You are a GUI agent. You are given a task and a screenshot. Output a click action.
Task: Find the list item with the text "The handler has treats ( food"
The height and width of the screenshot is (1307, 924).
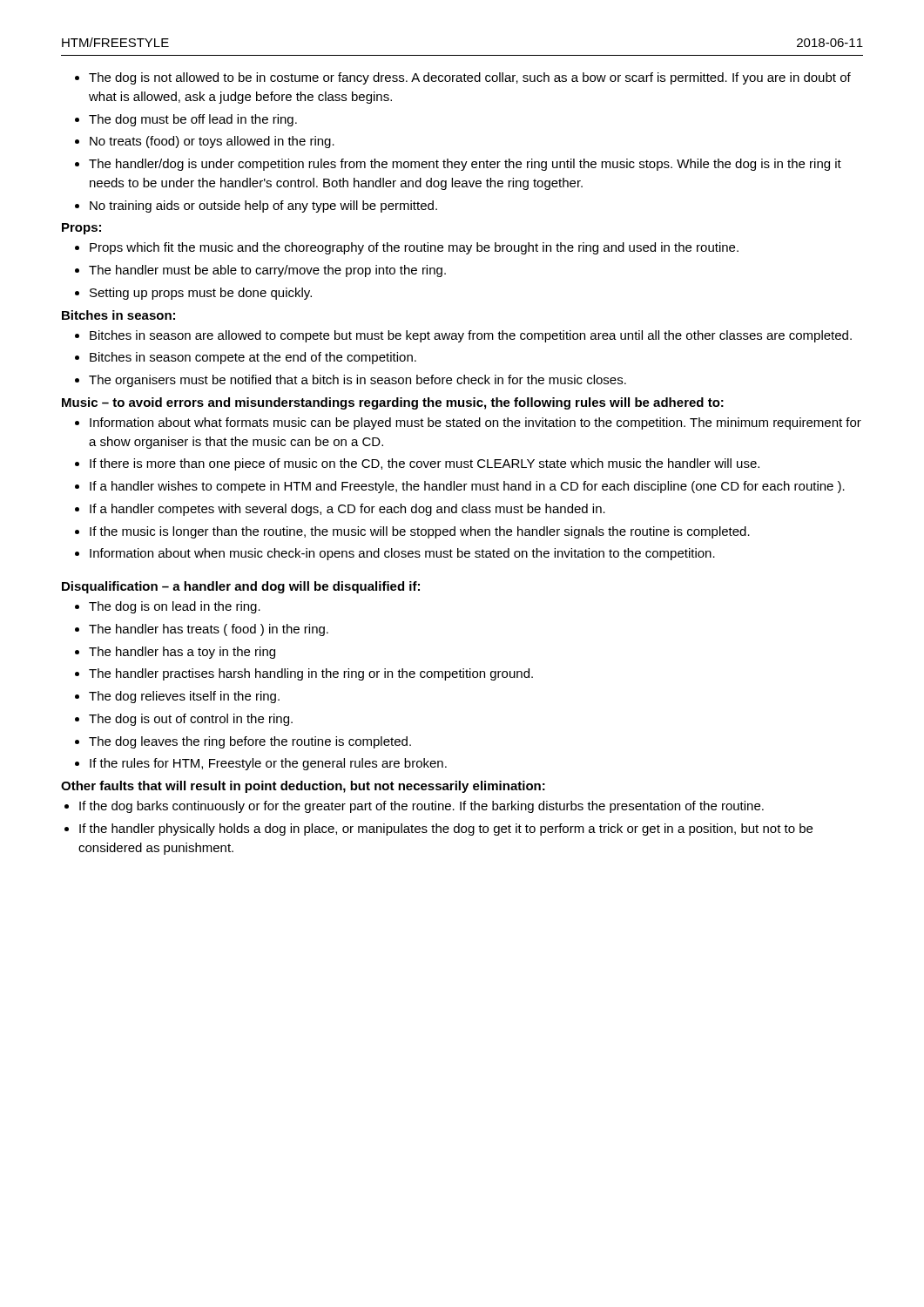209,630
